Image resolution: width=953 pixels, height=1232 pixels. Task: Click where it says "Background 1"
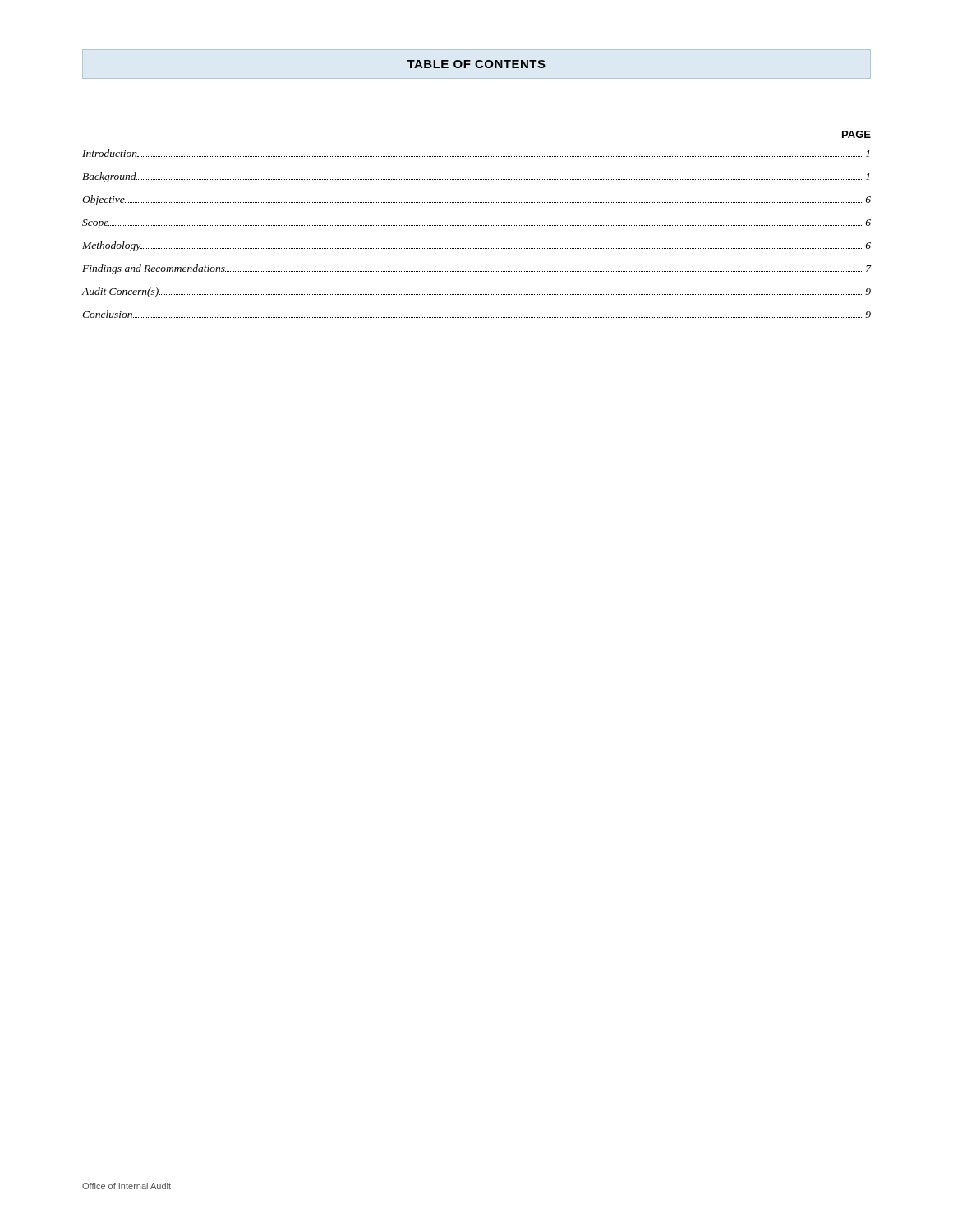476,177
